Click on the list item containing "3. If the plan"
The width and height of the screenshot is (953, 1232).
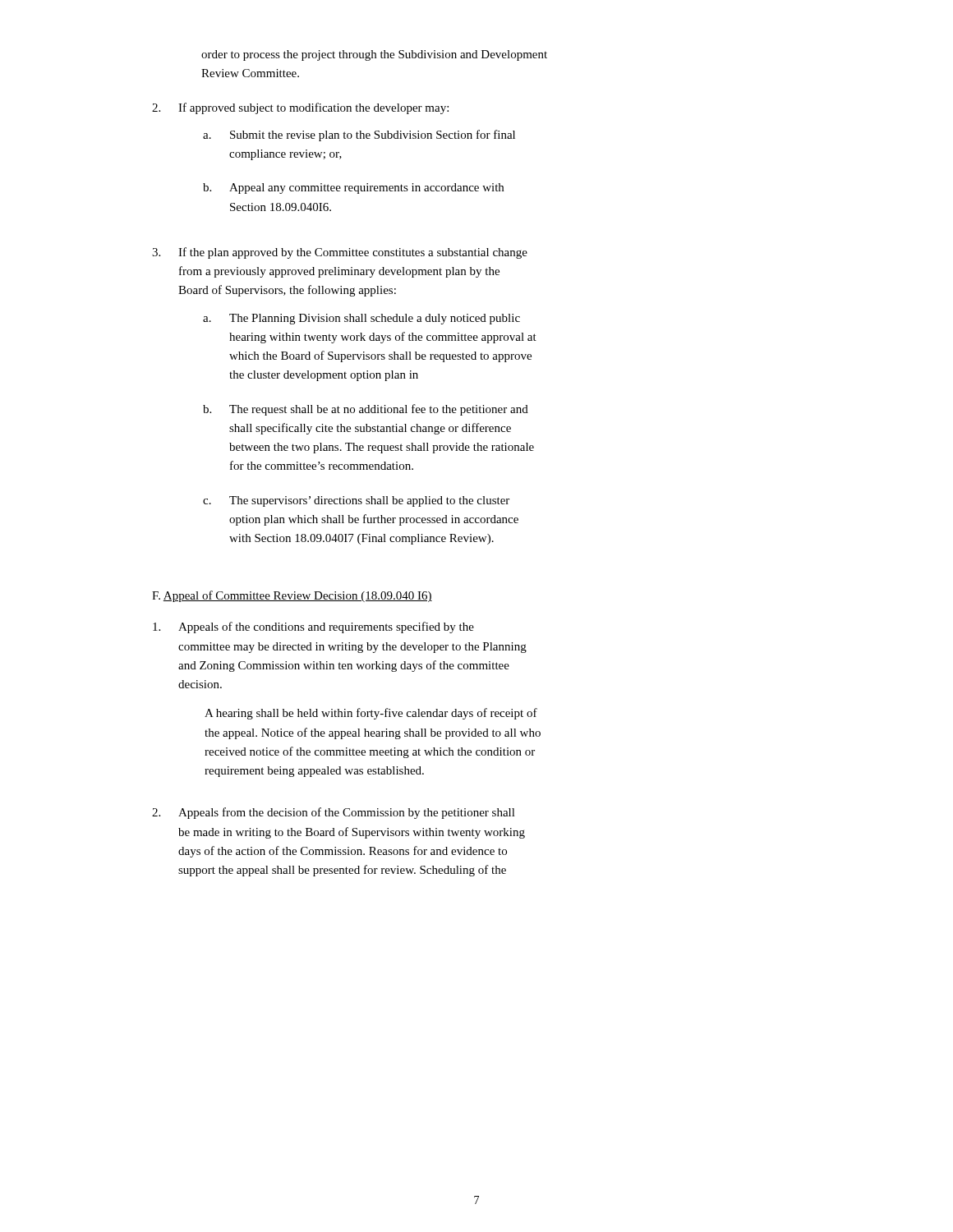511,403
